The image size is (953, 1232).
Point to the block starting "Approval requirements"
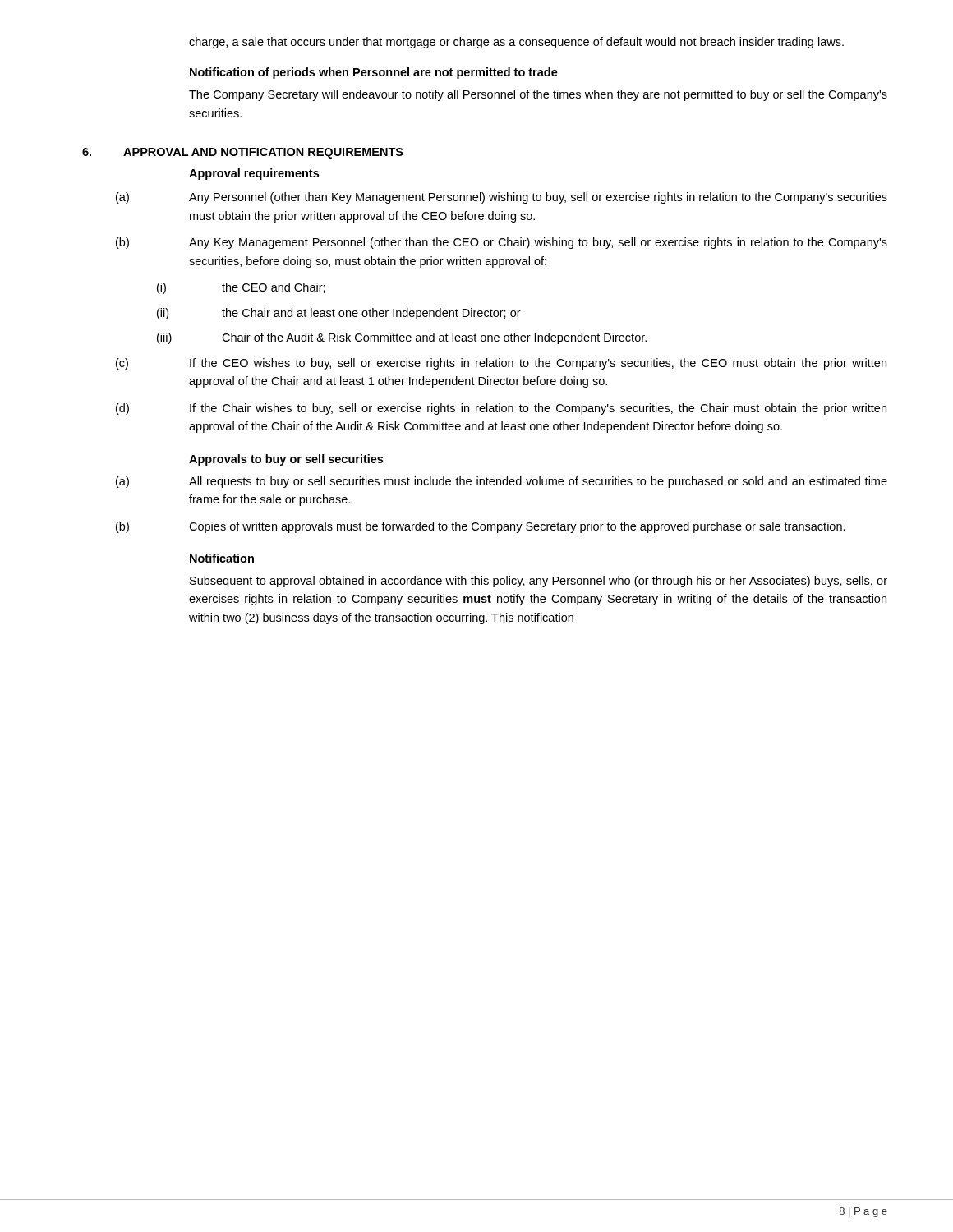pyautogui.click(x=254, y=174)
